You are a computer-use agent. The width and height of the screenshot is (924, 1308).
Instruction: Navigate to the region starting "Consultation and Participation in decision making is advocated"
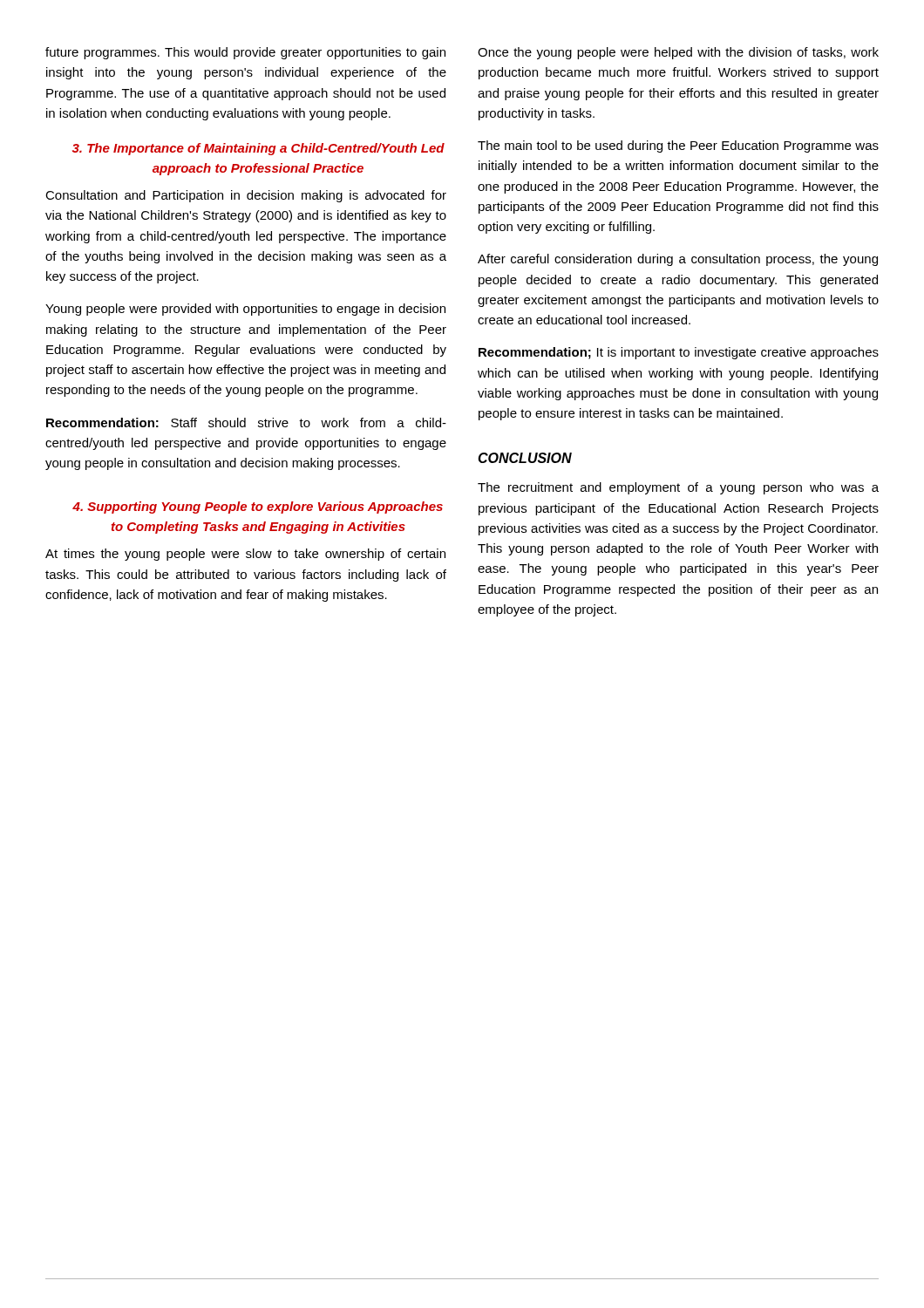[246, 235]
